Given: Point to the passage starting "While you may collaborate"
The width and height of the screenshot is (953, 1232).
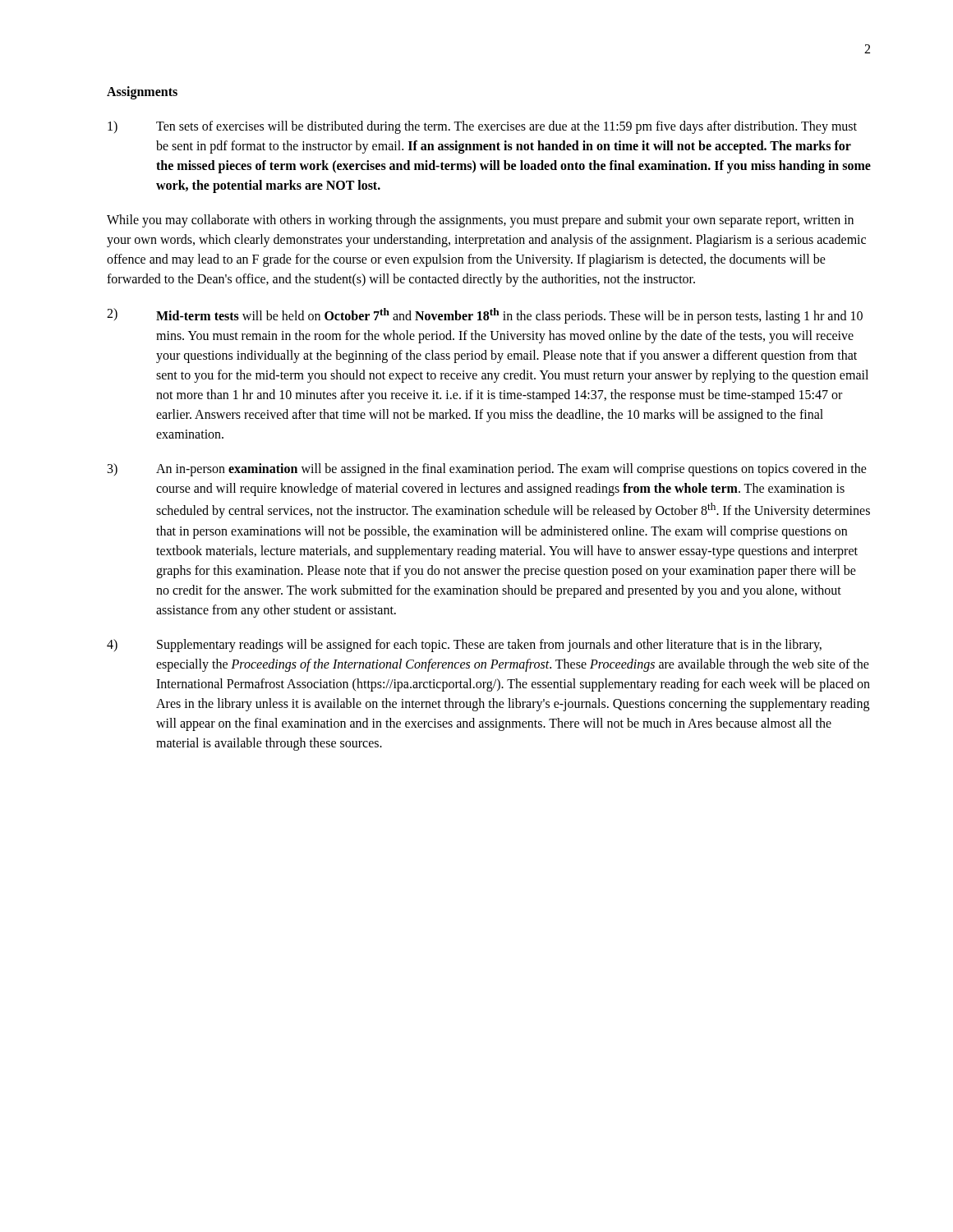Looking at the screenshot, I should click(487, 249).
